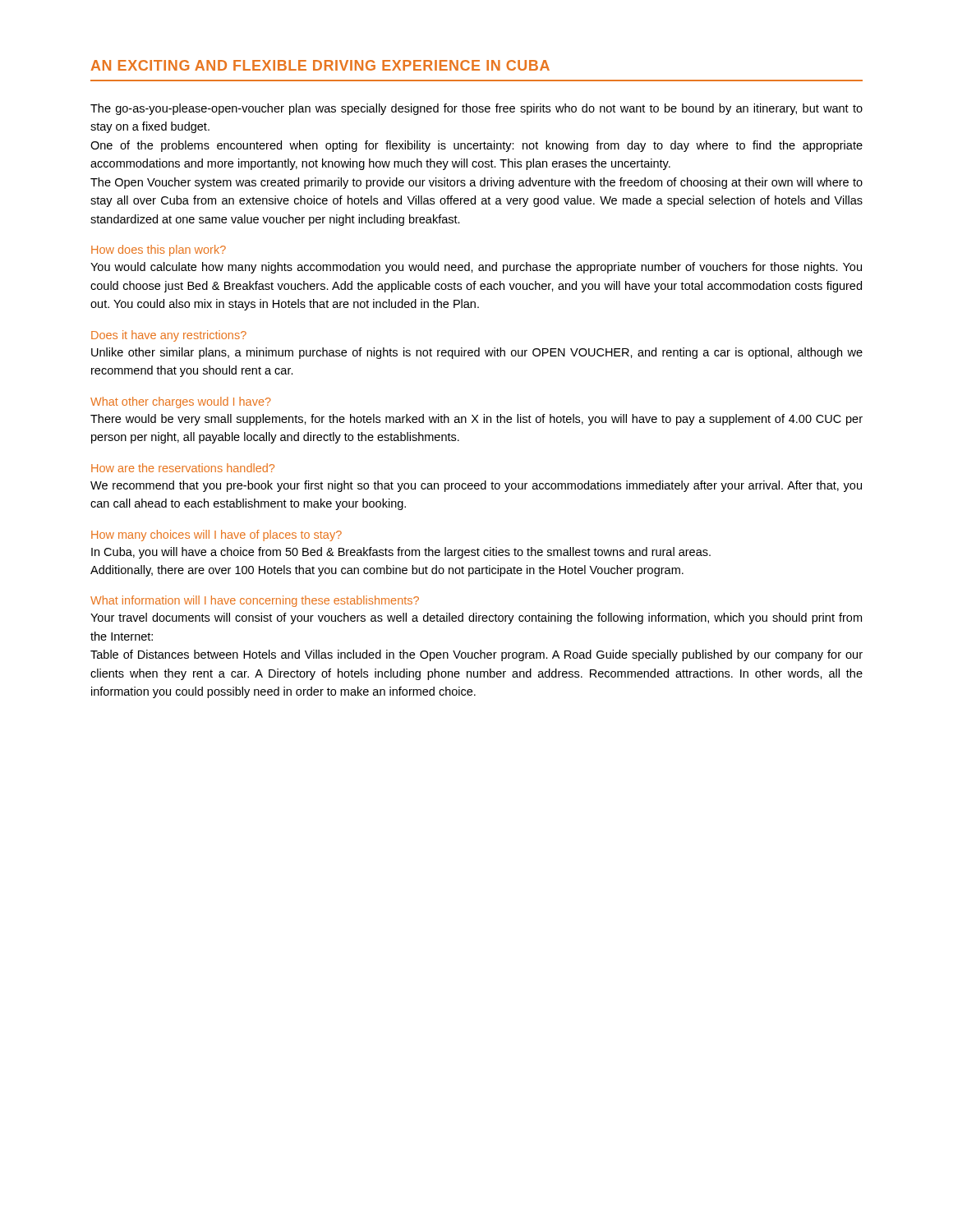Find the passage starting "How many choices will I have of places"
The image size is (953, 1232).
click(216, 534)
